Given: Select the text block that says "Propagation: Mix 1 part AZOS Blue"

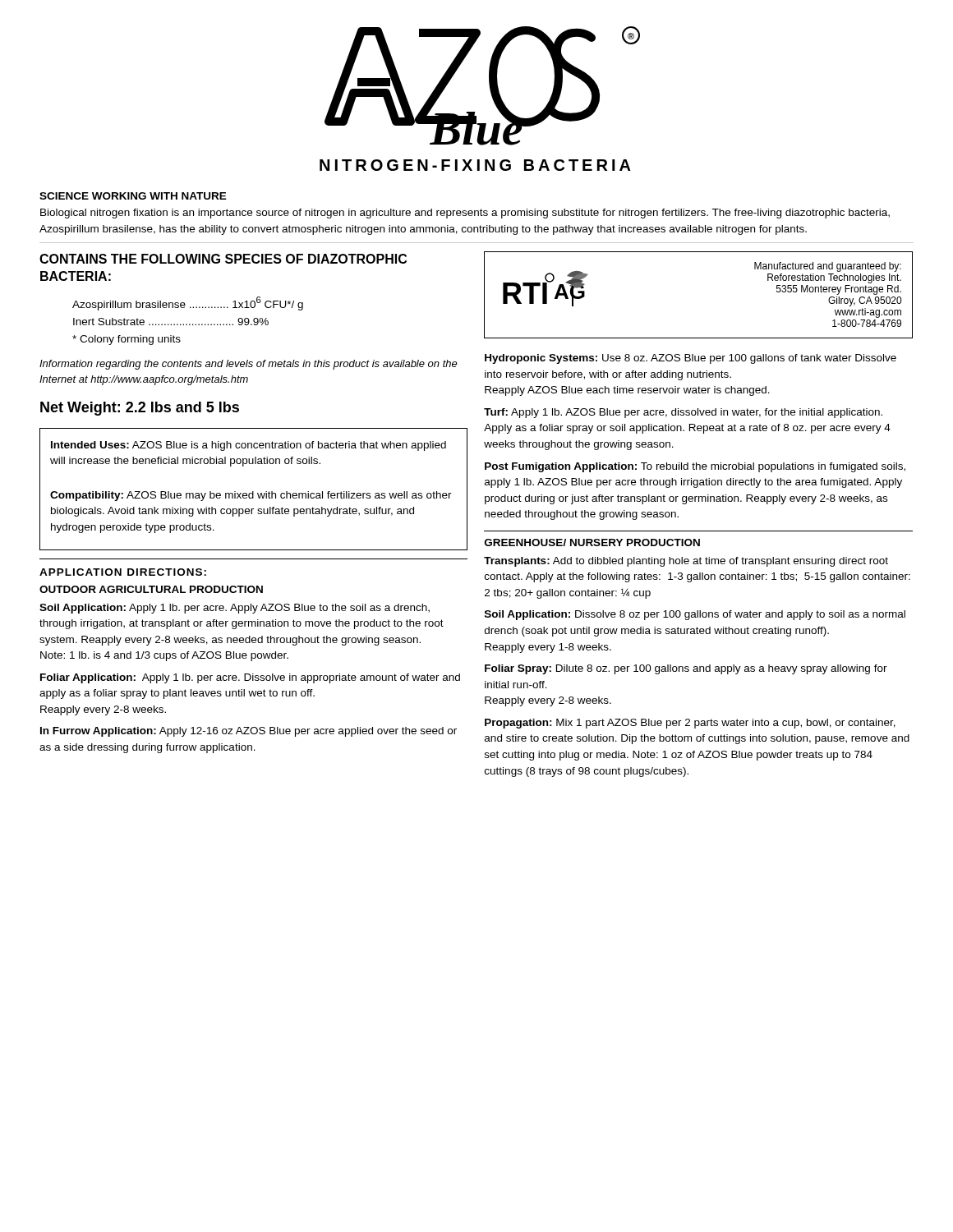Looking at the screenshot, I should [698, 747].
